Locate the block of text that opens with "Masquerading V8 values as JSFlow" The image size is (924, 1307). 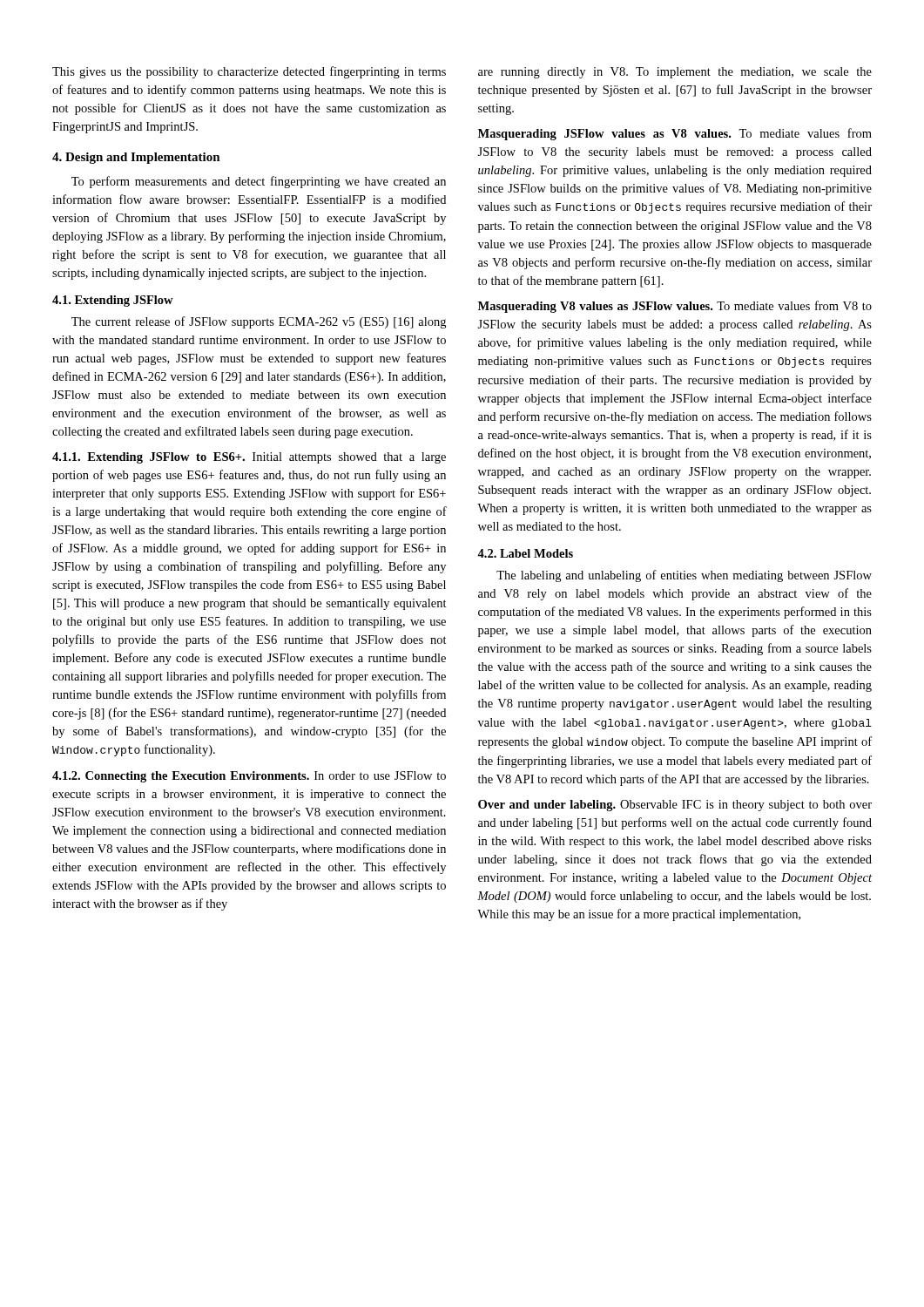675,416
